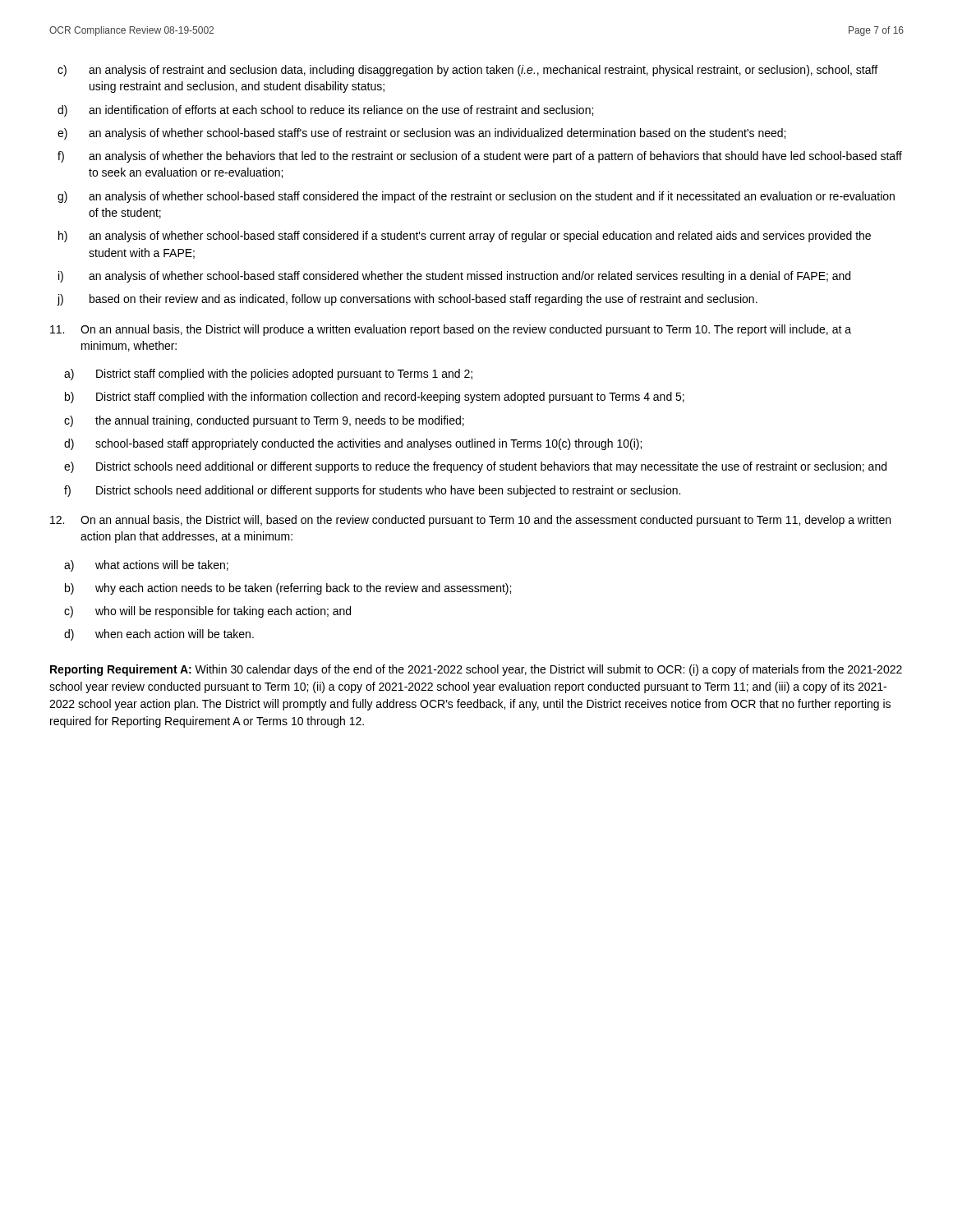Image resolution: width=953 pixels, height=1232 pixels.
Task: Locate the block starting "b) District staff complied"
Action: (x=480, y=397)
